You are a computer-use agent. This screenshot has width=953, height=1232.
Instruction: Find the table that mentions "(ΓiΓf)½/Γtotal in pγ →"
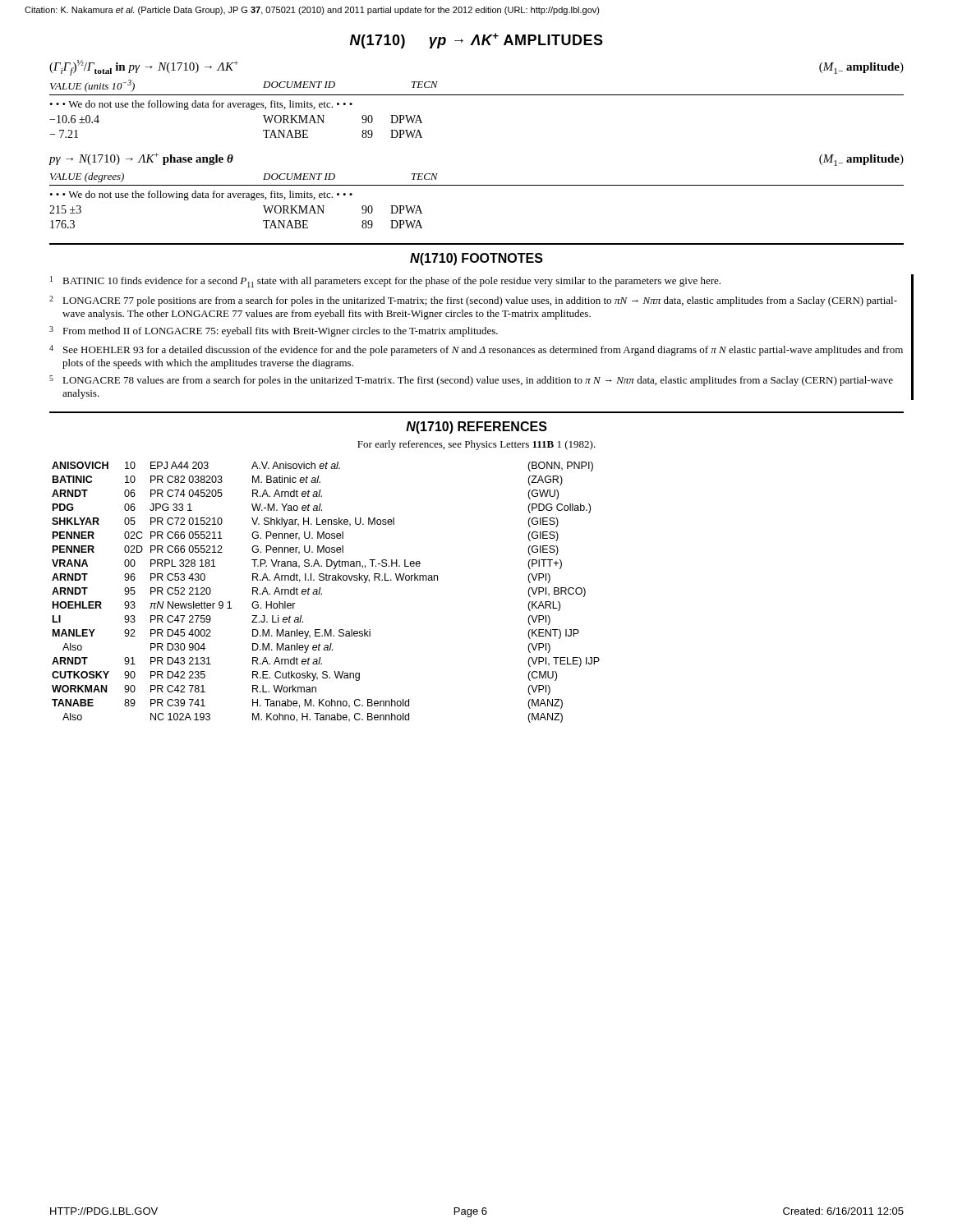coord(476,100)
